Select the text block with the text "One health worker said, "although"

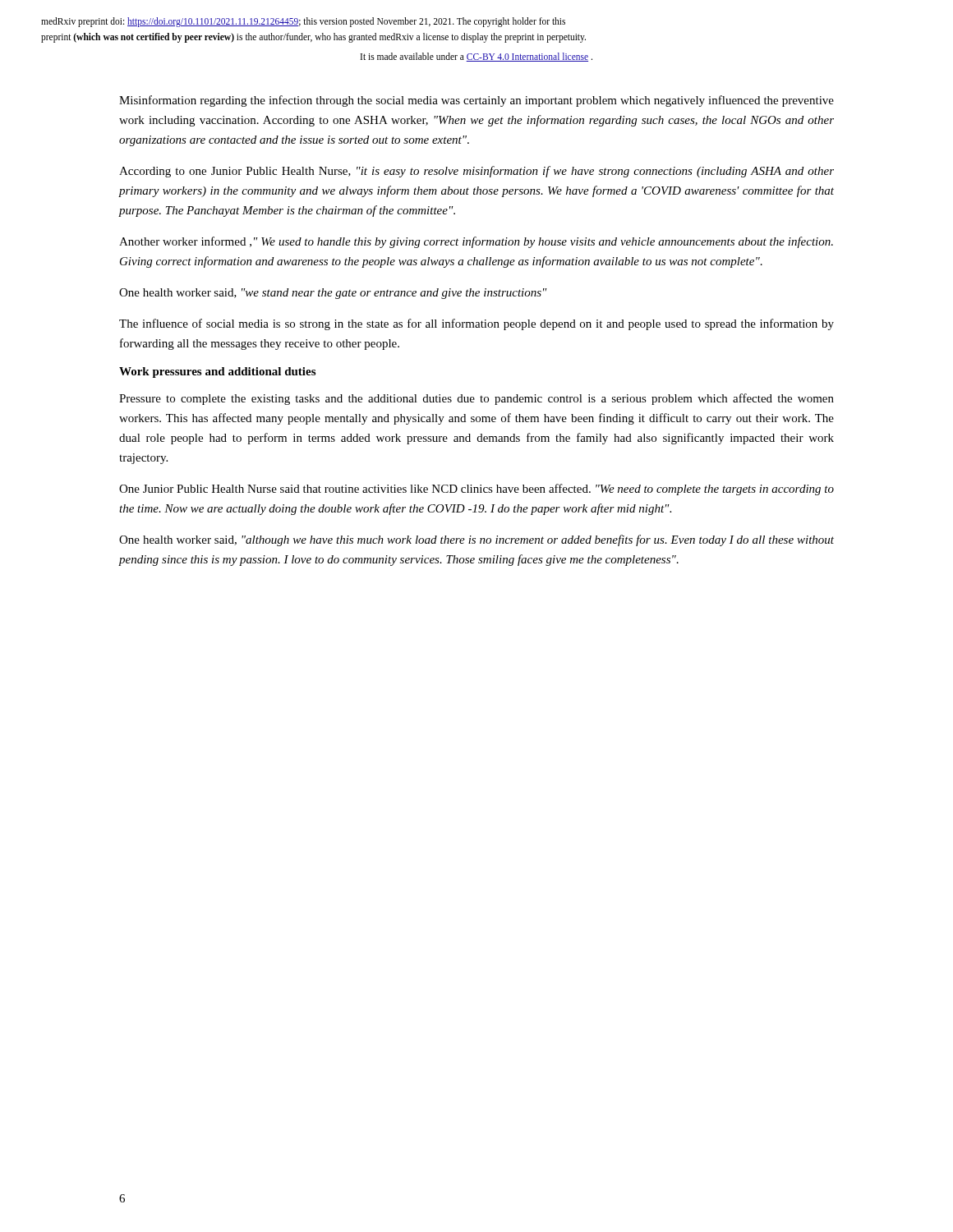[476, 549]
